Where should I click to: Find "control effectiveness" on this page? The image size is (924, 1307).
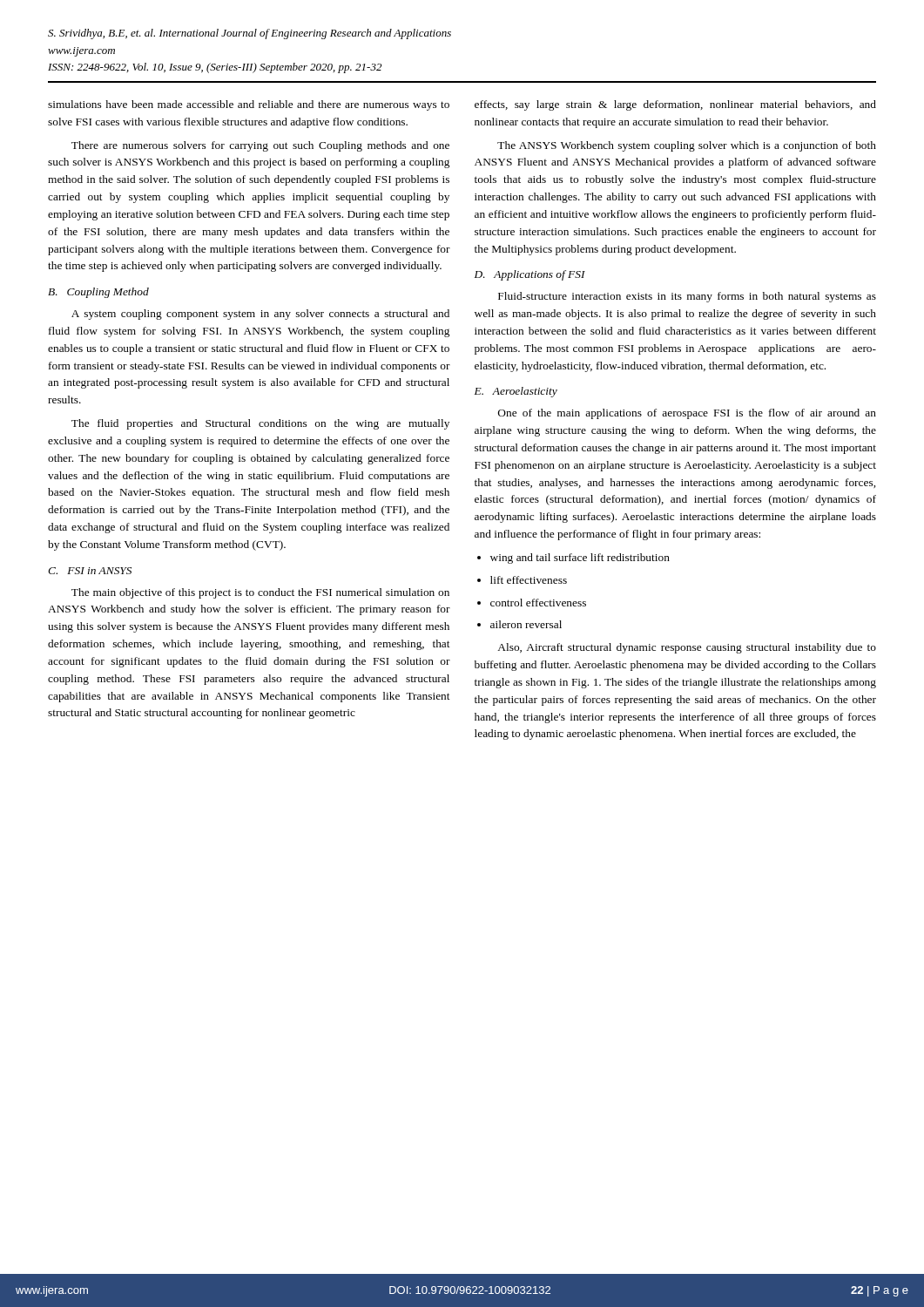538,603
